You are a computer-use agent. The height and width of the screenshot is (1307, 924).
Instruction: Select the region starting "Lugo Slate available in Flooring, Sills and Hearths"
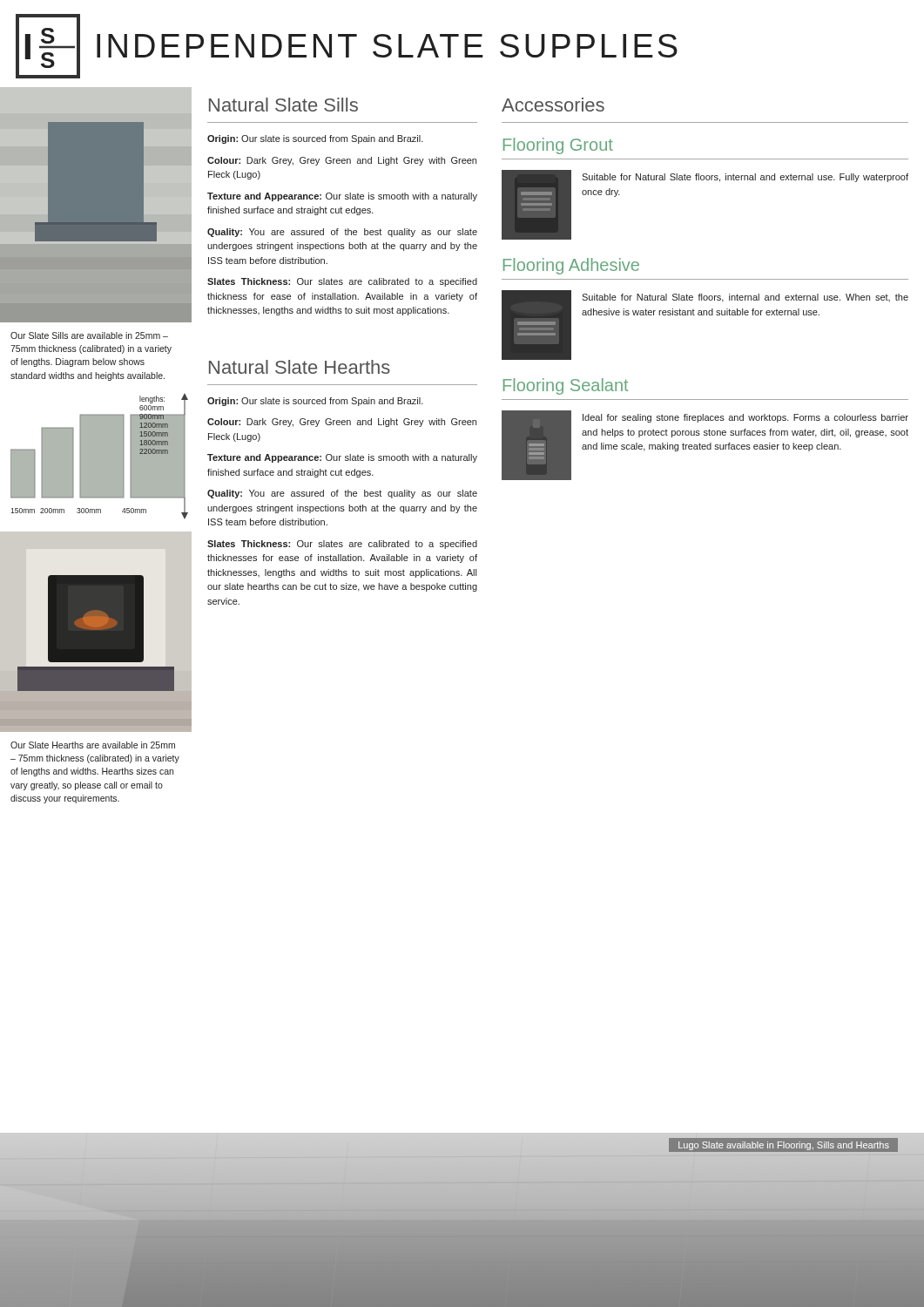pos(783,1145)
